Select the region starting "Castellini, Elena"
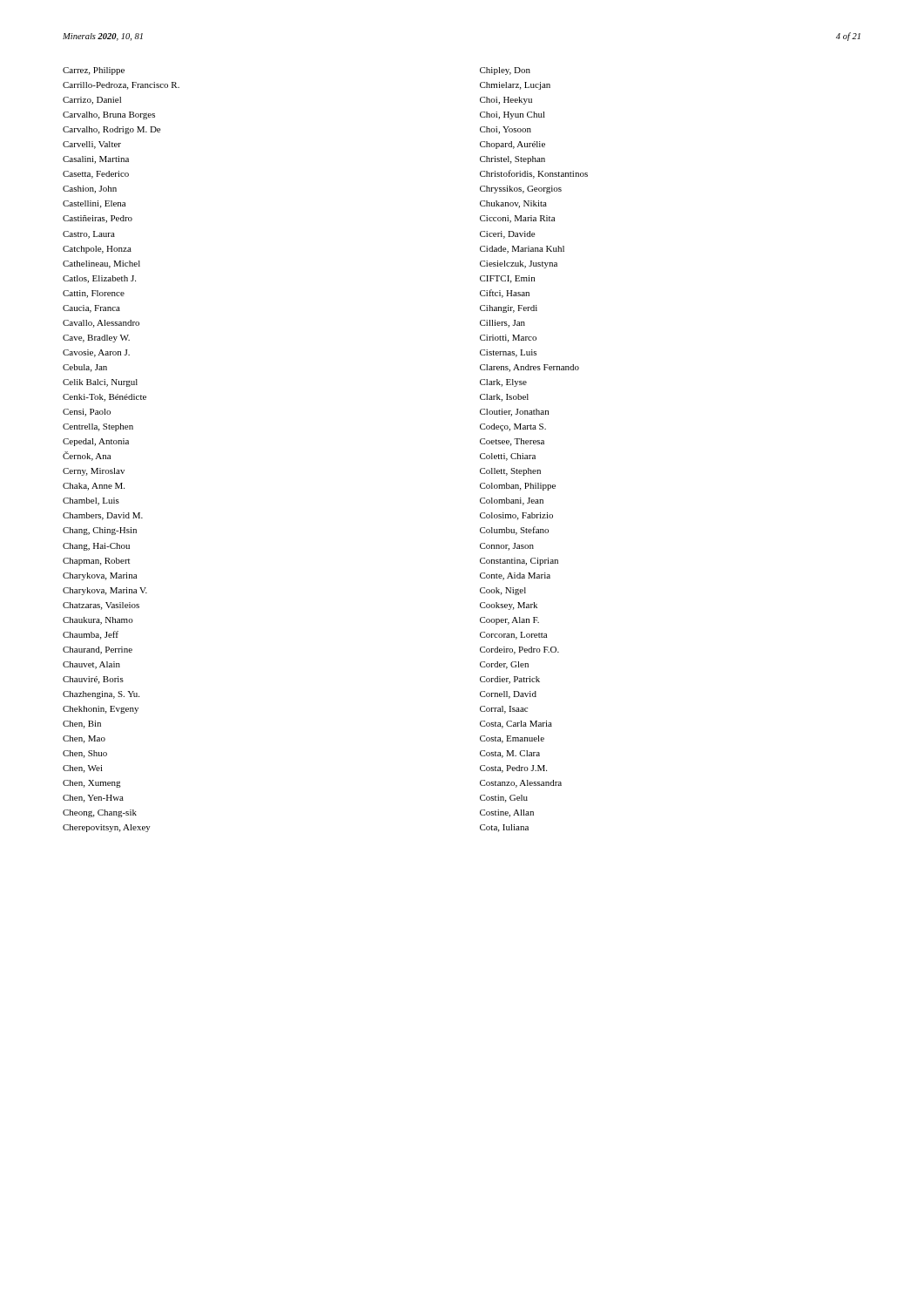 [x=94, y=203]
